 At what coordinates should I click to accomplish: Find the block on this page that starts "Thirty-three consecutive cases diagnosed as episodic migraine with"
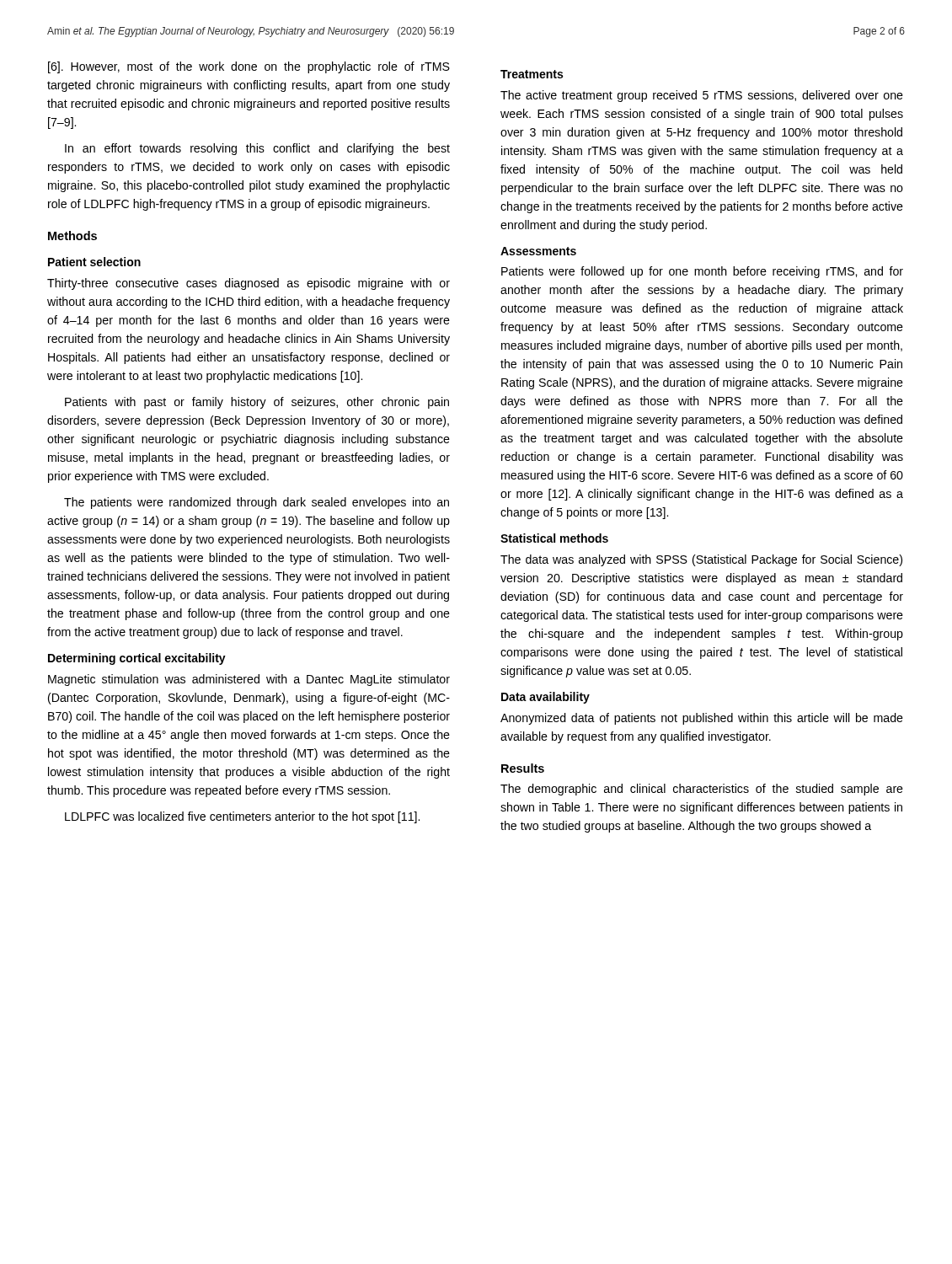(249, 330)
